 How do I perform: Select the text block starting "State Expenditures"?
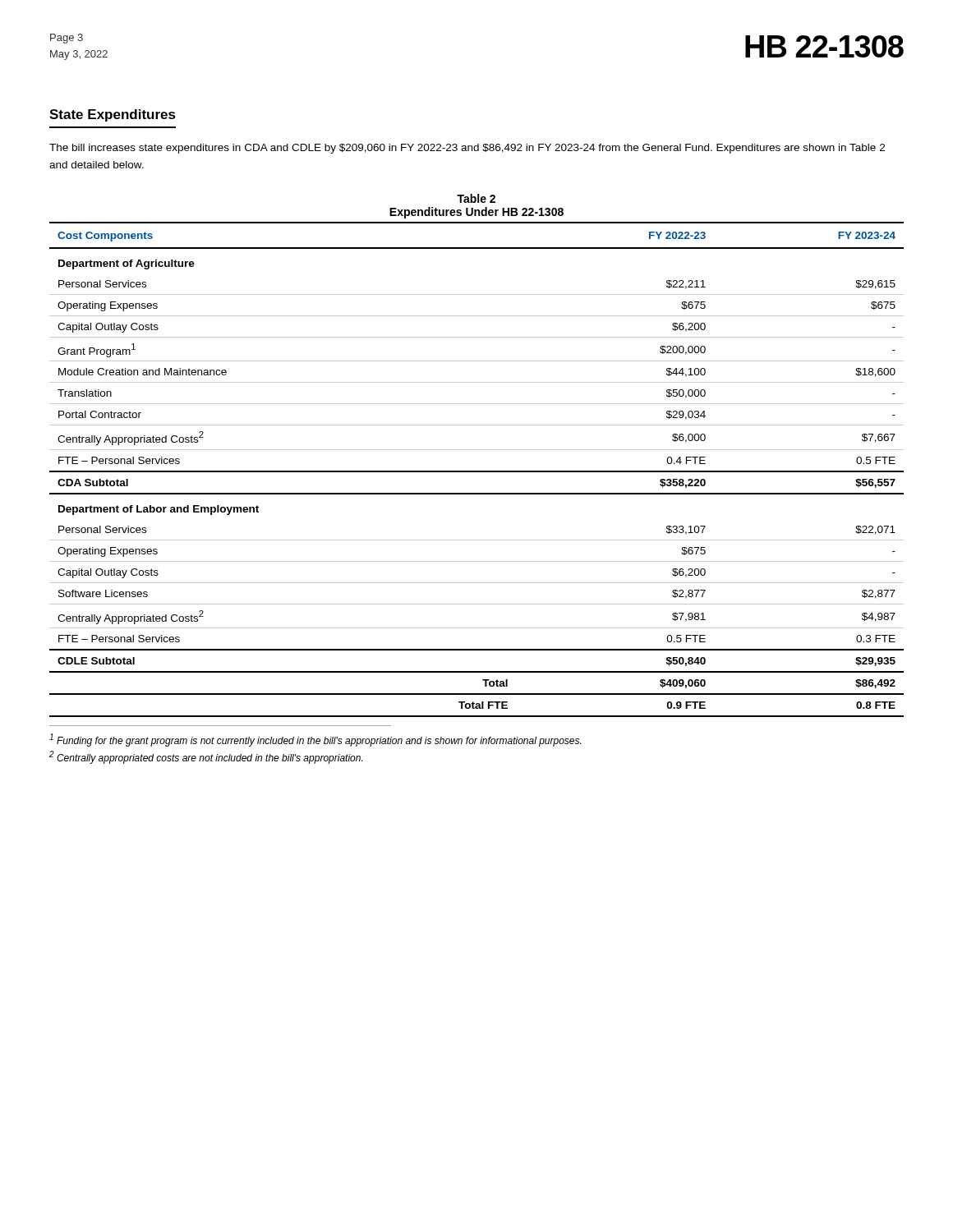click(113, 115)
